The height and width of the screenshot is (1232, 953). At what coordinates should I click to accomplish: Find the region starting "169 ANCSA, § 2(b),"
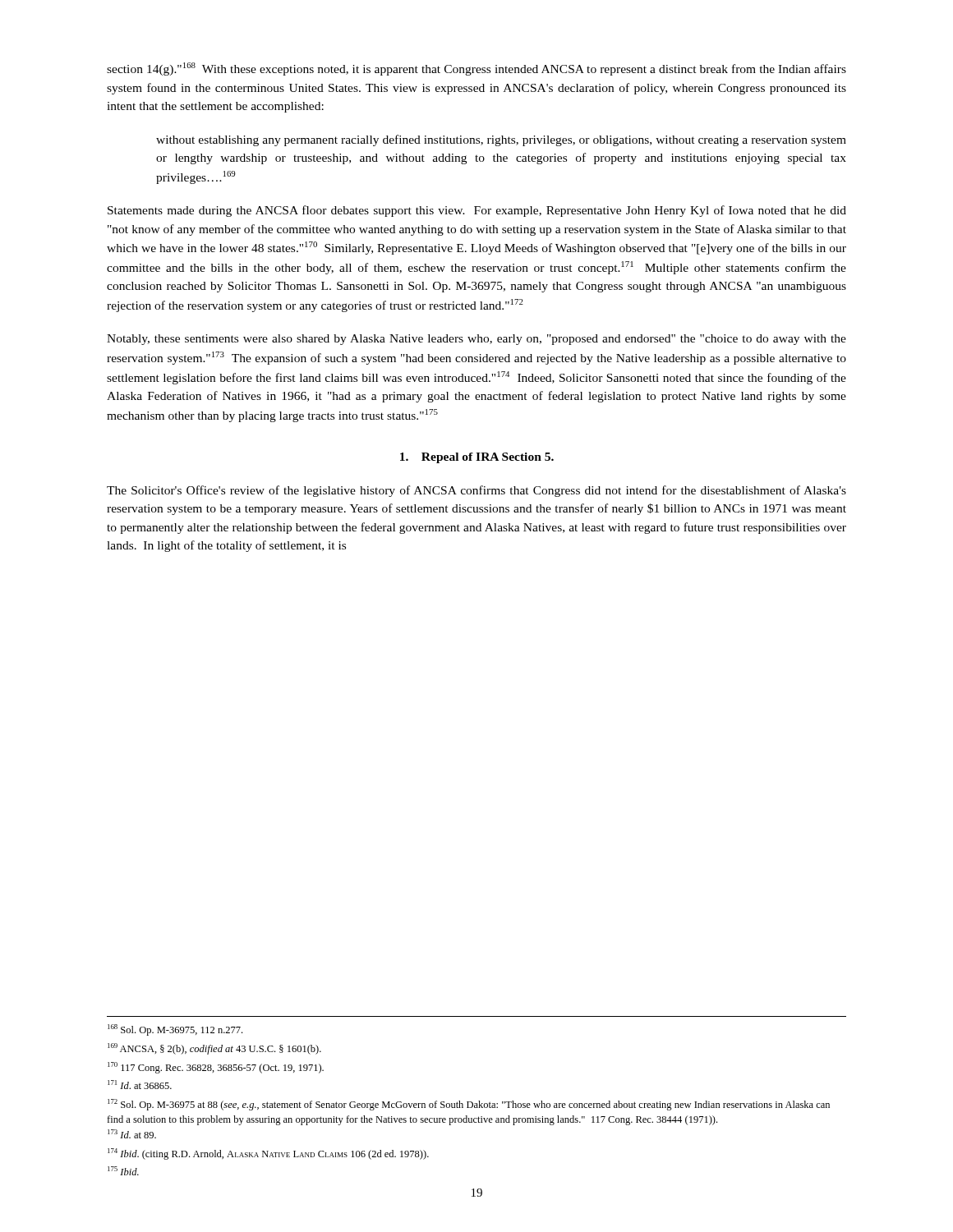pos(214,1048)
